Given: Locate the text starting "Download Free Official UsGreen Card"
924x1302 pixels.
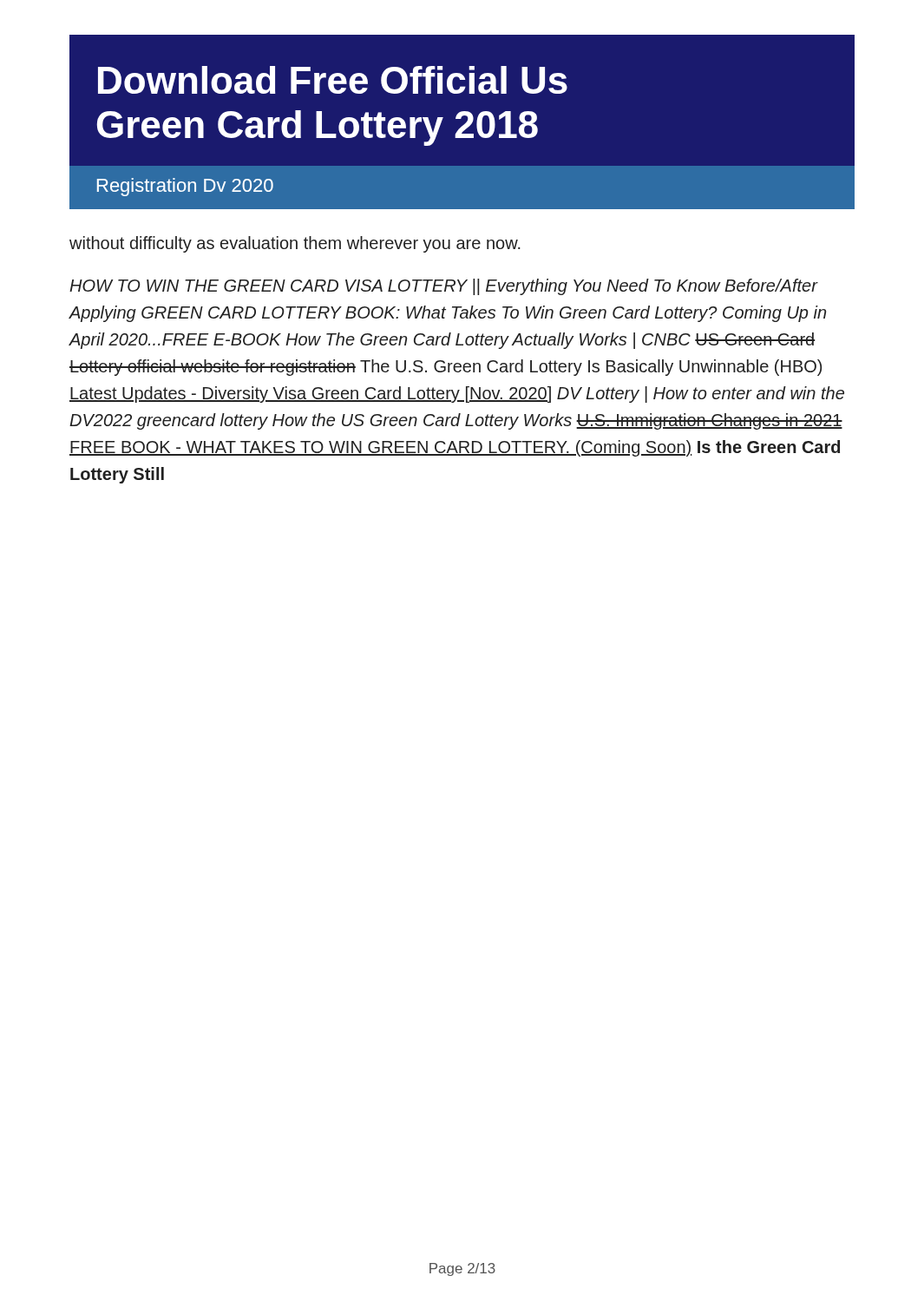Looking at the screenshot, I should [x=462, y=103].
